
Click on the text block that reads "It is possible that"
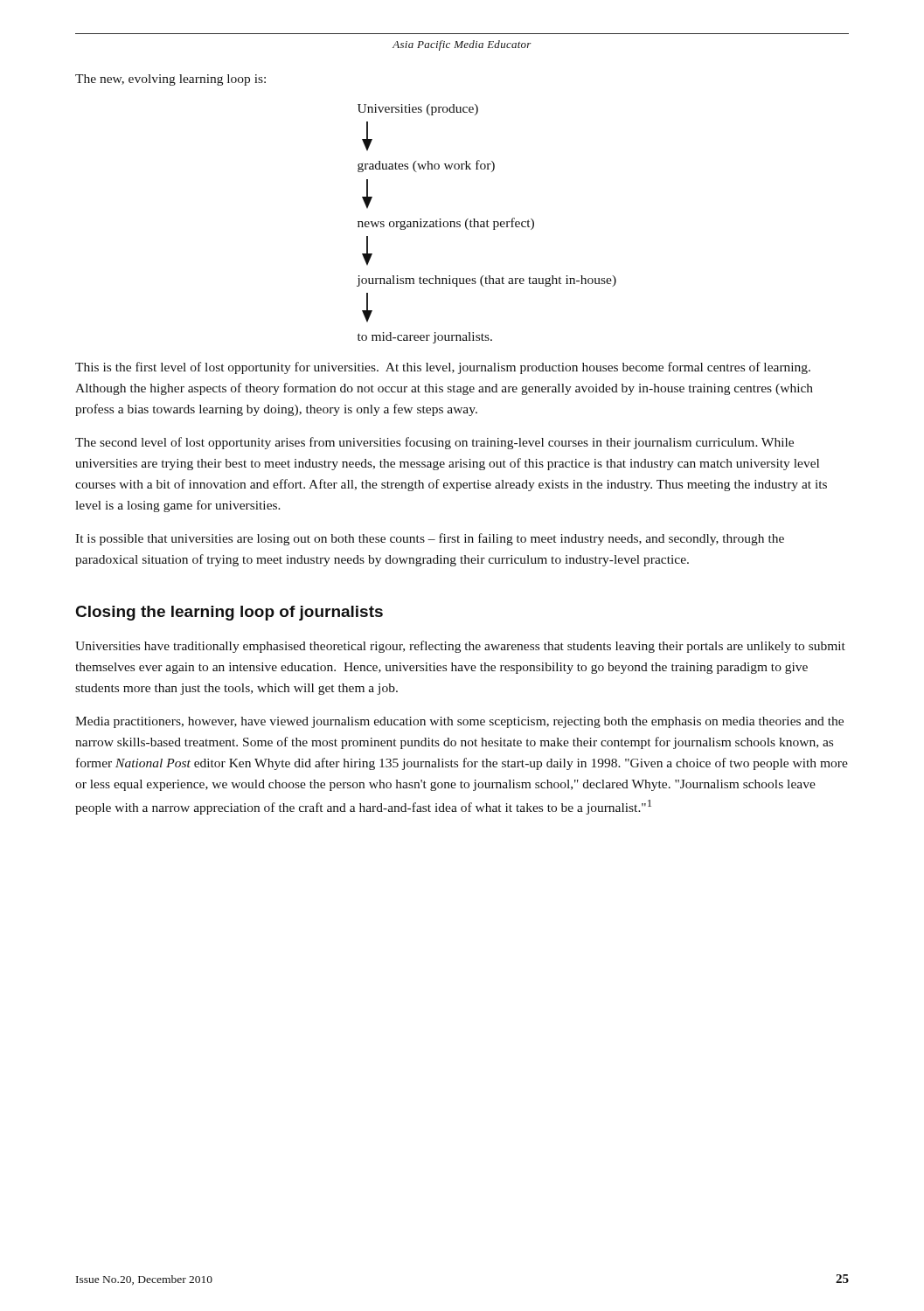[430, 549]
